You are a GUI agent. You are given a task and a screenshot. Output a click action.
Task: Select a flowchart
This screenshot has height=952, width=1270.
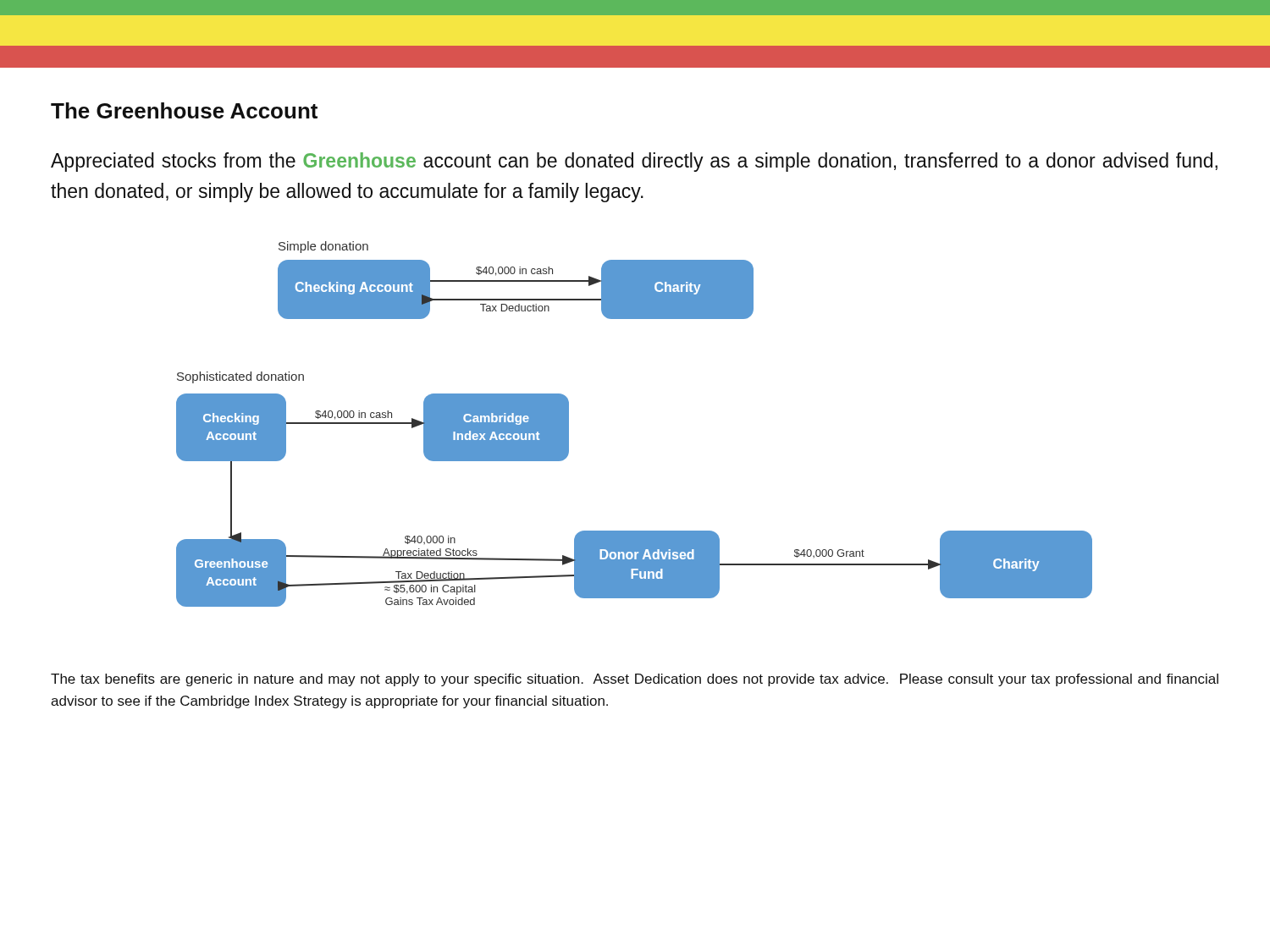coord(635,438)
